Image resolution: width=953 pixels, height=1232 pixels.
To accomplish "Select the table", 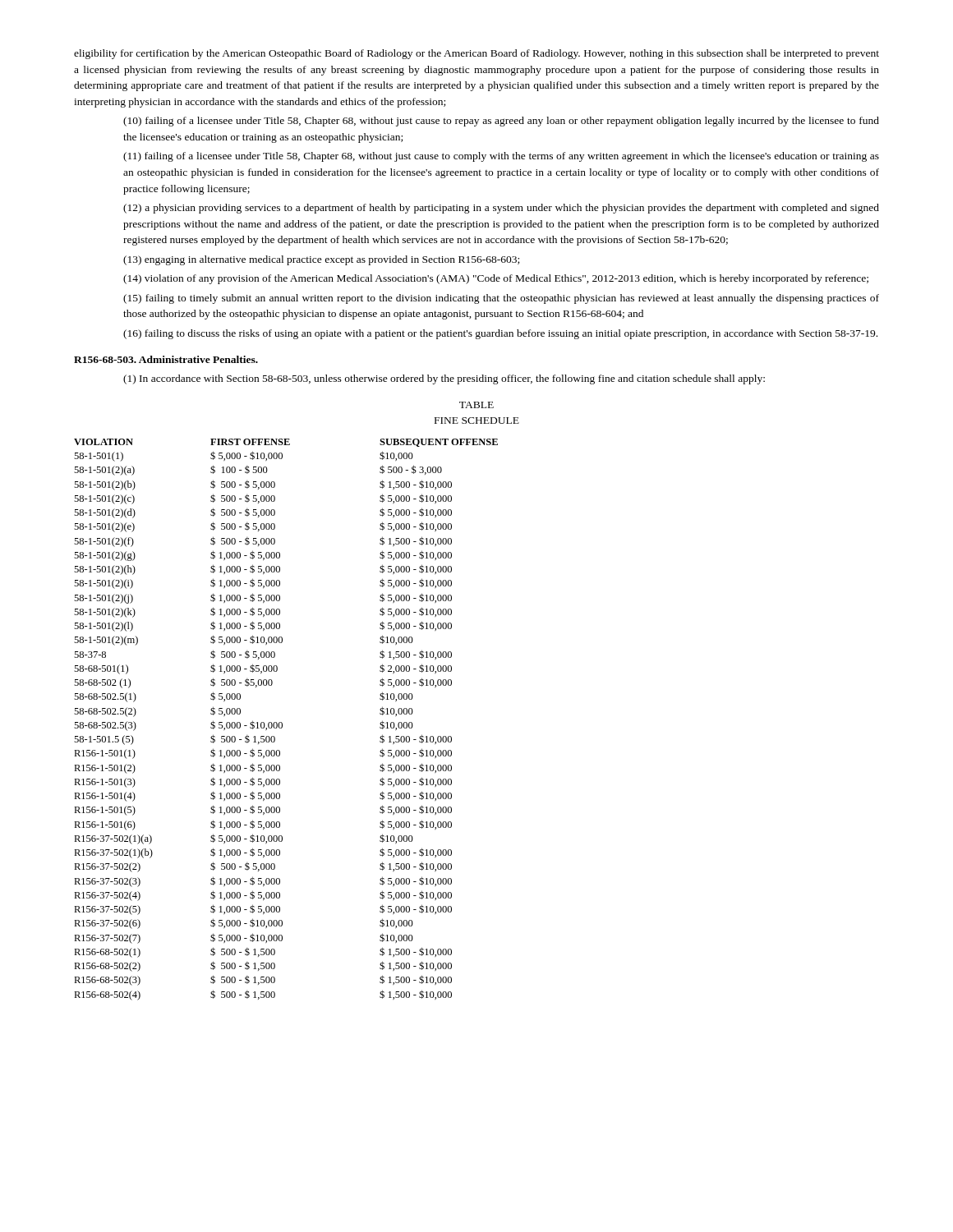I will pyautogui.click(x=476, y=719).
